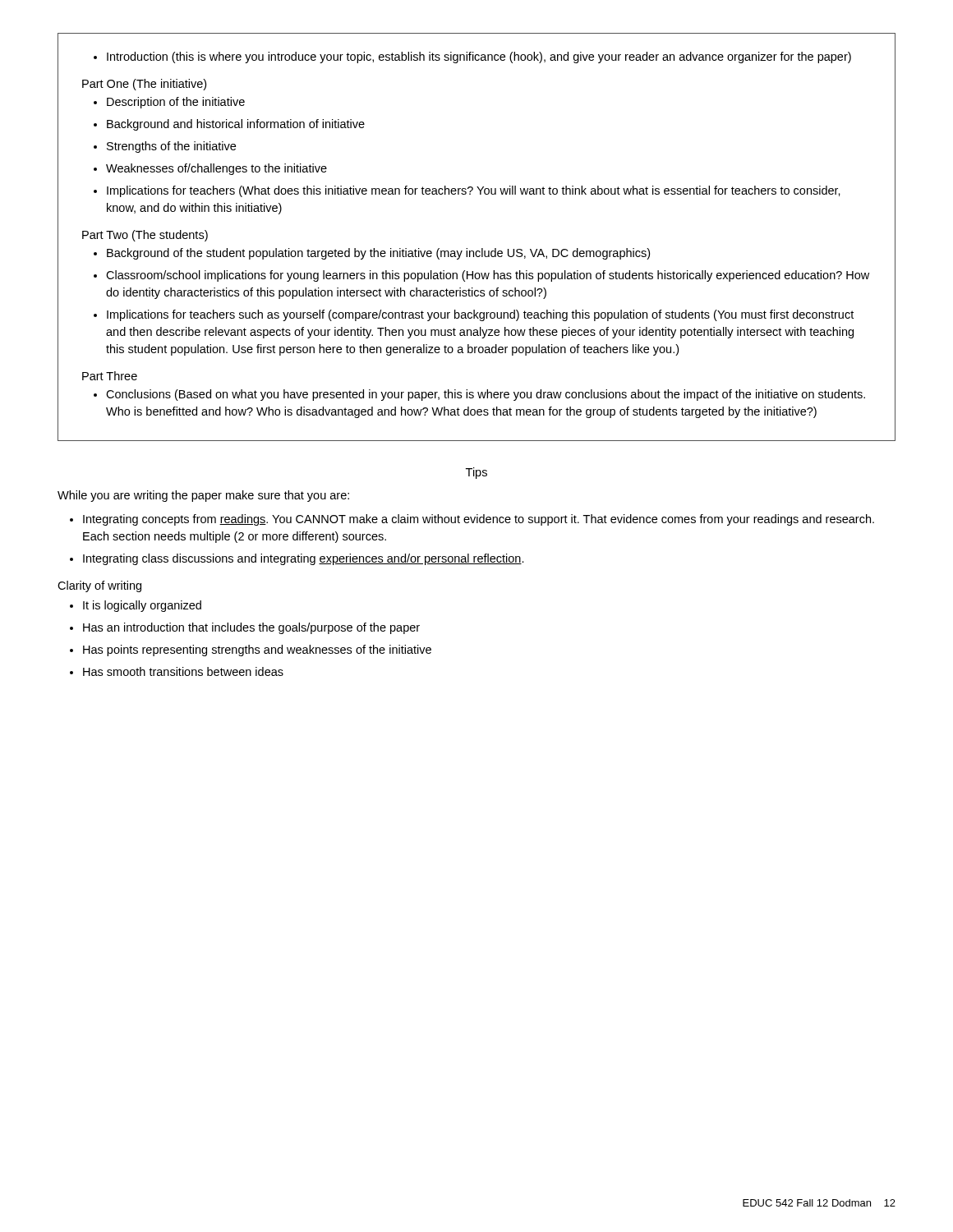The image size is (953, 1232).
Task: Select the text block starting "Has points representing"
Action: click(257, 650)
